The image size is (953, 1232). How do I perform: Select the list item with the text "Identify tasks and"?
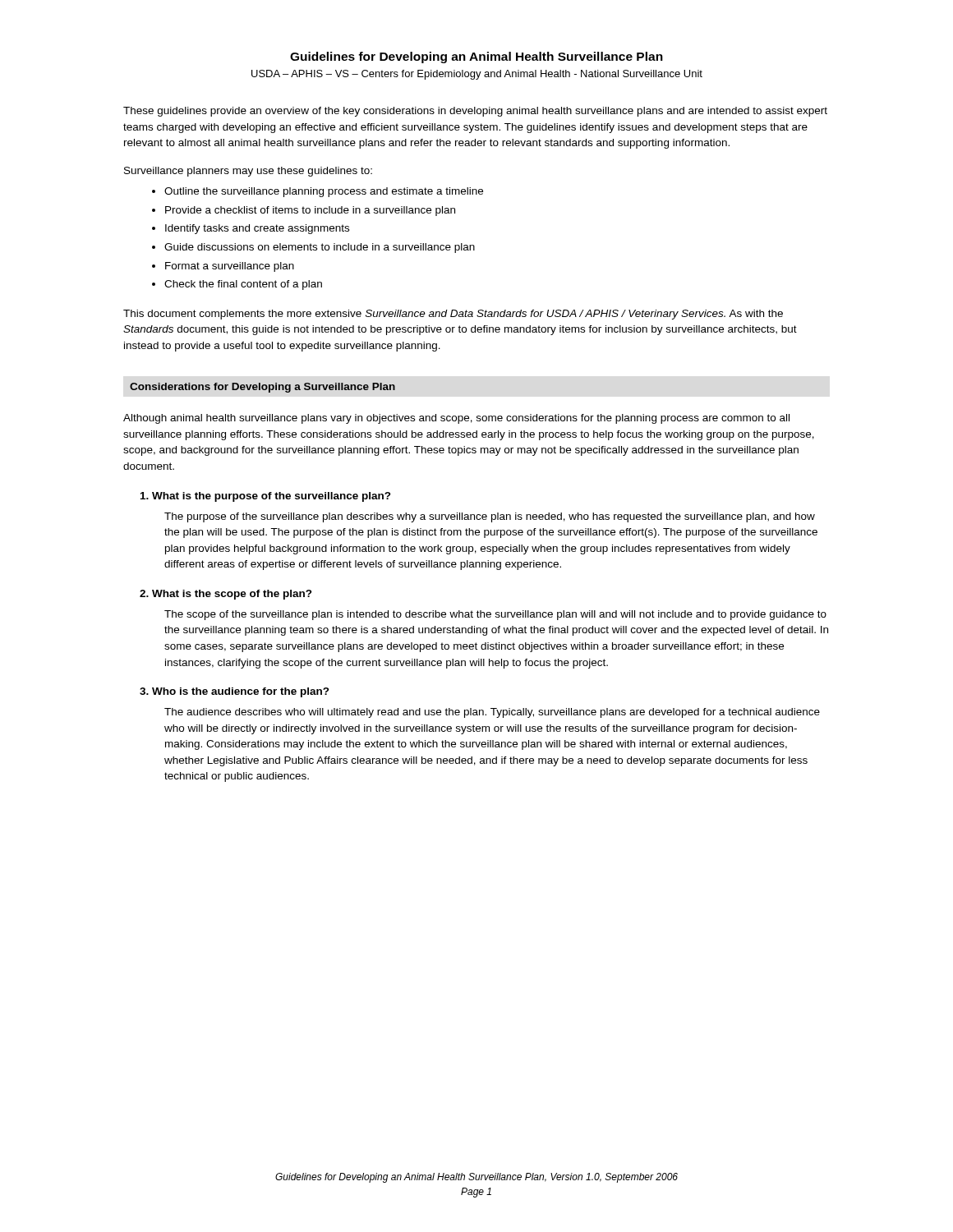pos(257,228)
